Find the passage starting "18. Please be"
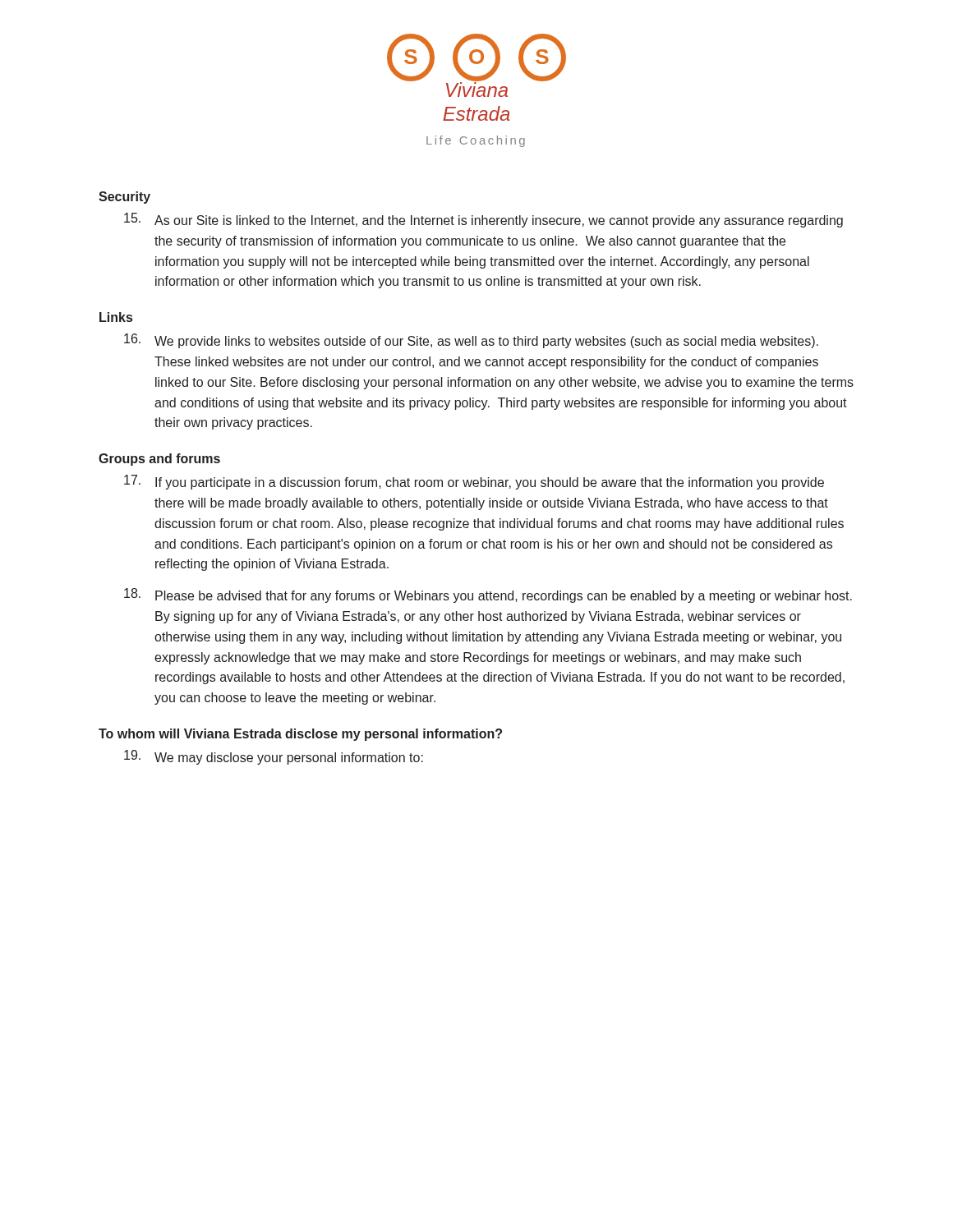This screenshot has width=953, height=1232. [x=489, y=648]
